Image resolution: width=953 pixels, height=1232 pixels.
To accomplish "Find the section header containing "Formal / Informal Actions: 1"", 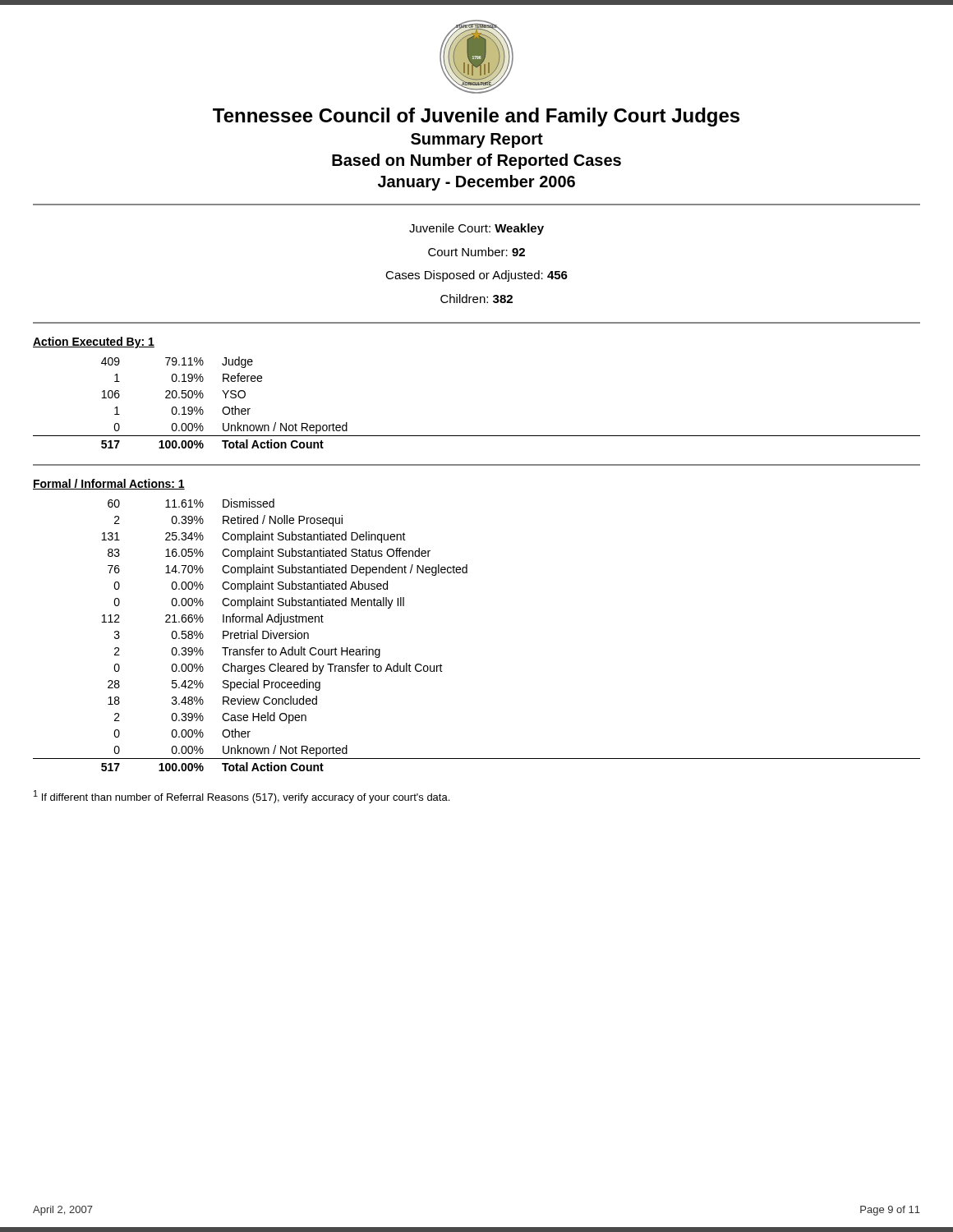I will 109,484.
